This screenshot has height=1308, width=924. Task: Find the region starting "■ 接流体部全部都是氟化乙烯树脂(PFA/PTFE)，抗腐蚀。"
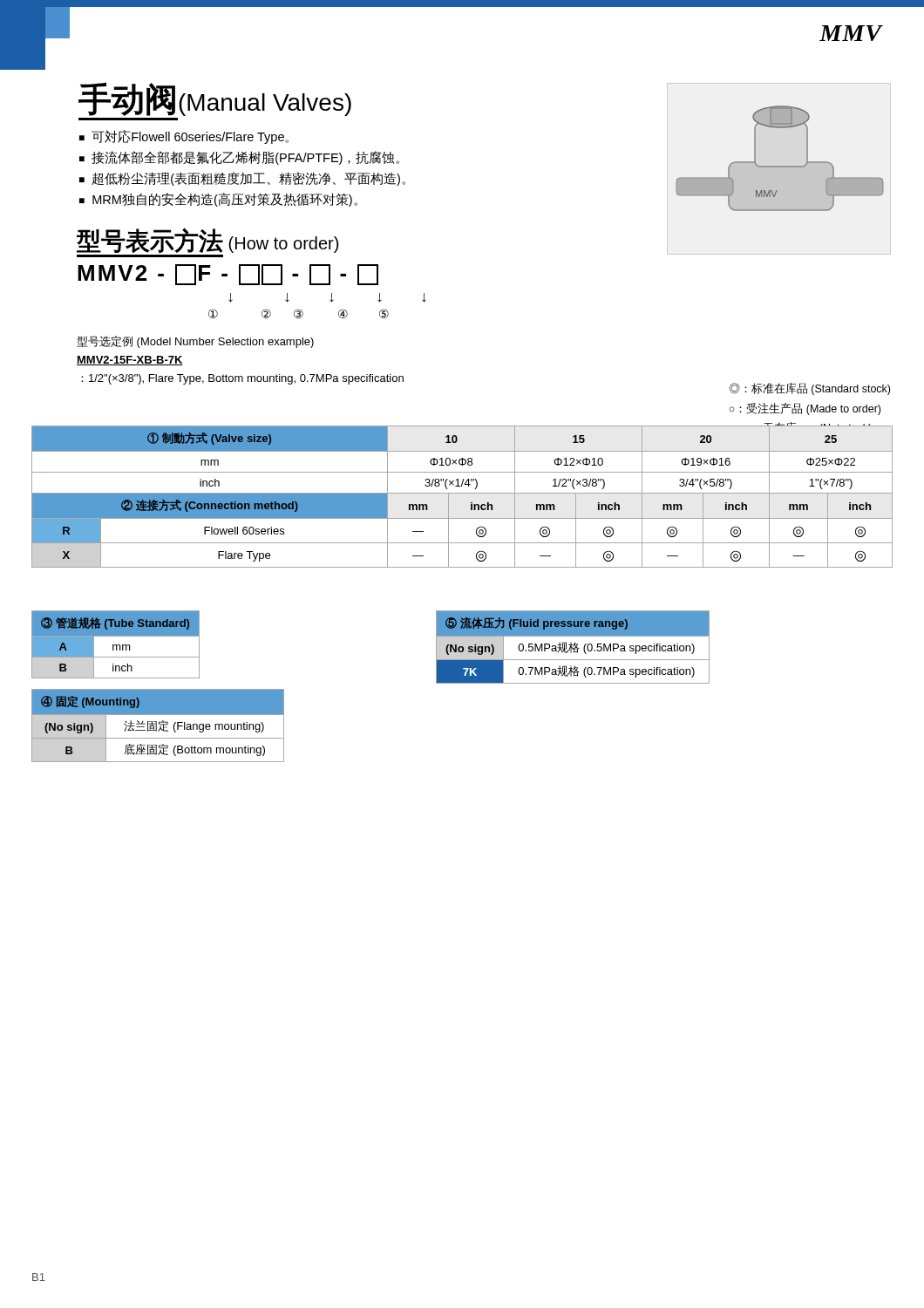(243, 158)
